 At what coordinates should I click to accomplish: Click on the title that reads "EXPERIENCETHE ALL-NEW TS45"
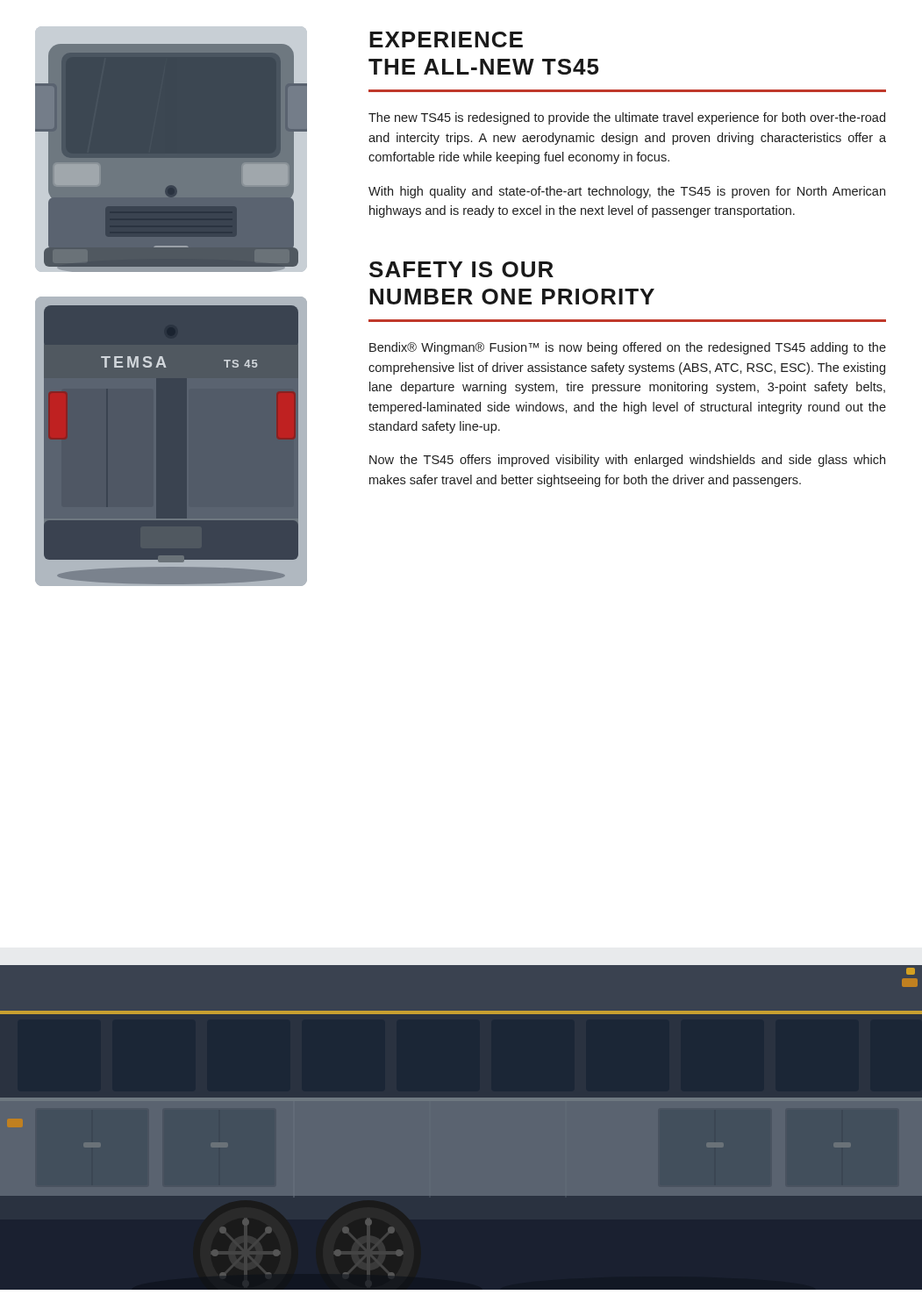pyautogui.click(x=484, y=53)
